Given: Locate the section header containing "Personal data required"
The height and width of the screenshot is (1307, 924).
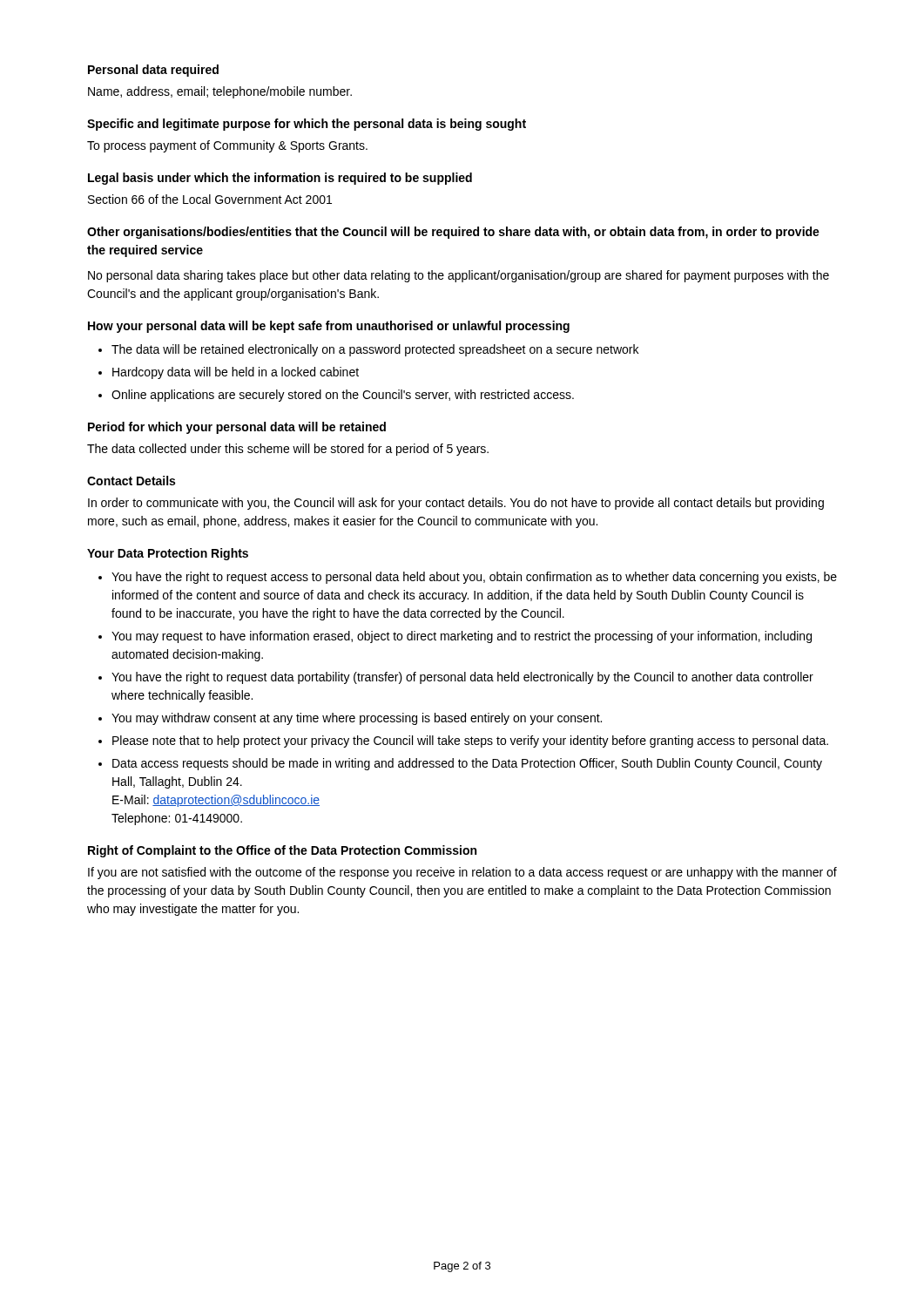Looking at the screenshot, I should (x=153, y=70).
